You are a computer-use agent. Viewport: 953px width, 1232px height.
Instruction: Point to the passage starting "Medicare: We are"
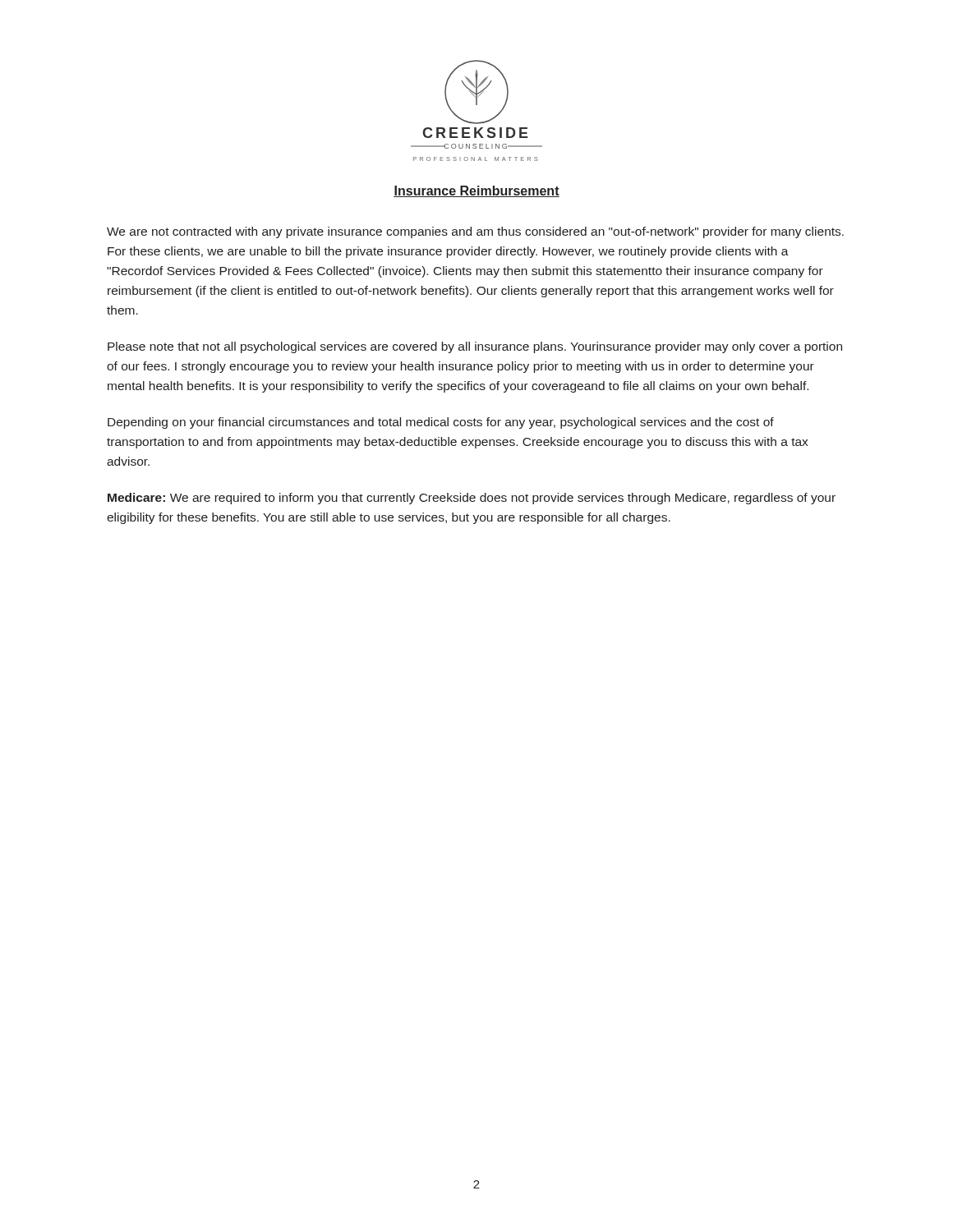tap(471, 507)
